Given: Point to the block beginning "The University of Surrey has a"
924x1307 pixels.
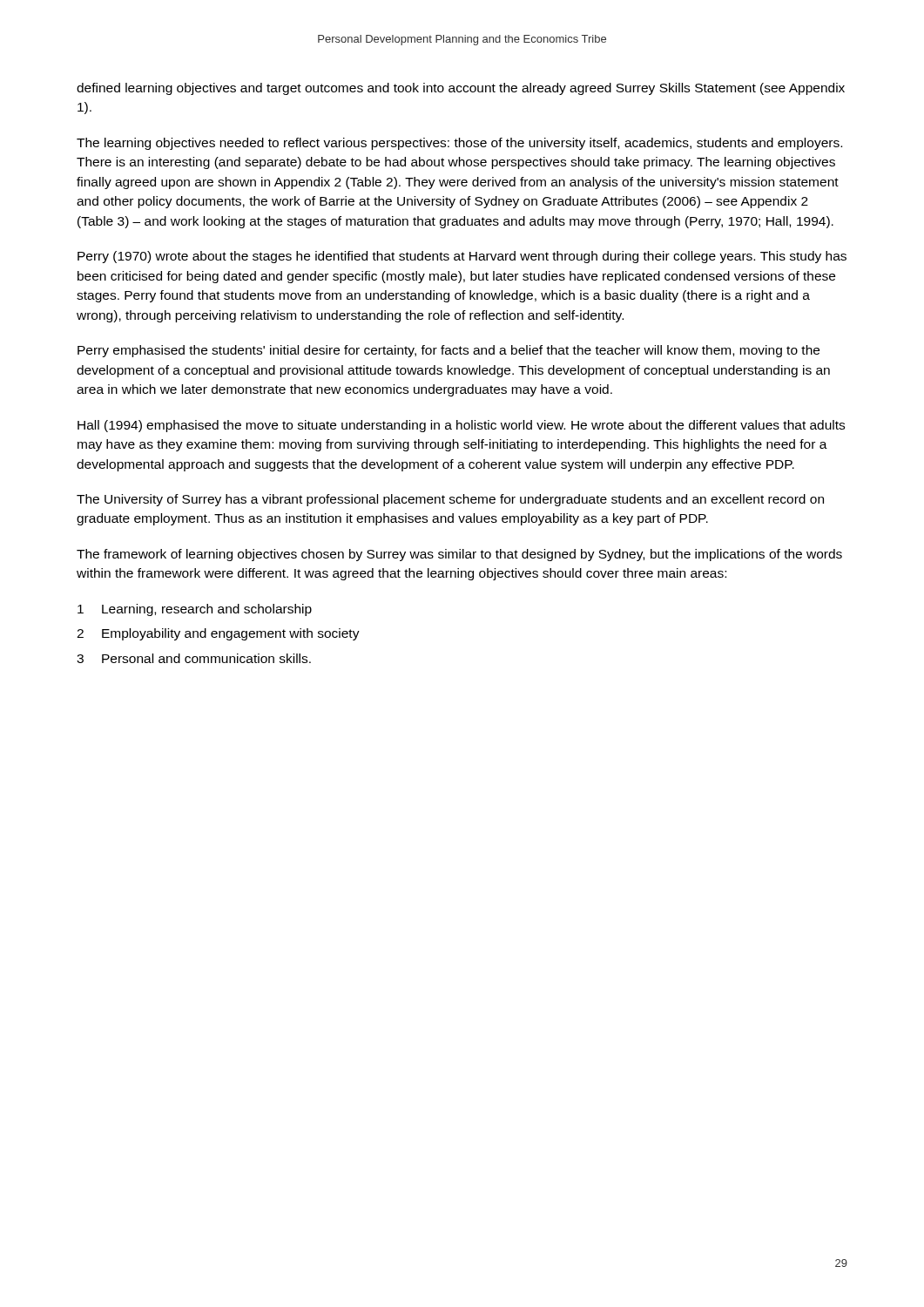Looking at the screenshot, I should 451,509.
